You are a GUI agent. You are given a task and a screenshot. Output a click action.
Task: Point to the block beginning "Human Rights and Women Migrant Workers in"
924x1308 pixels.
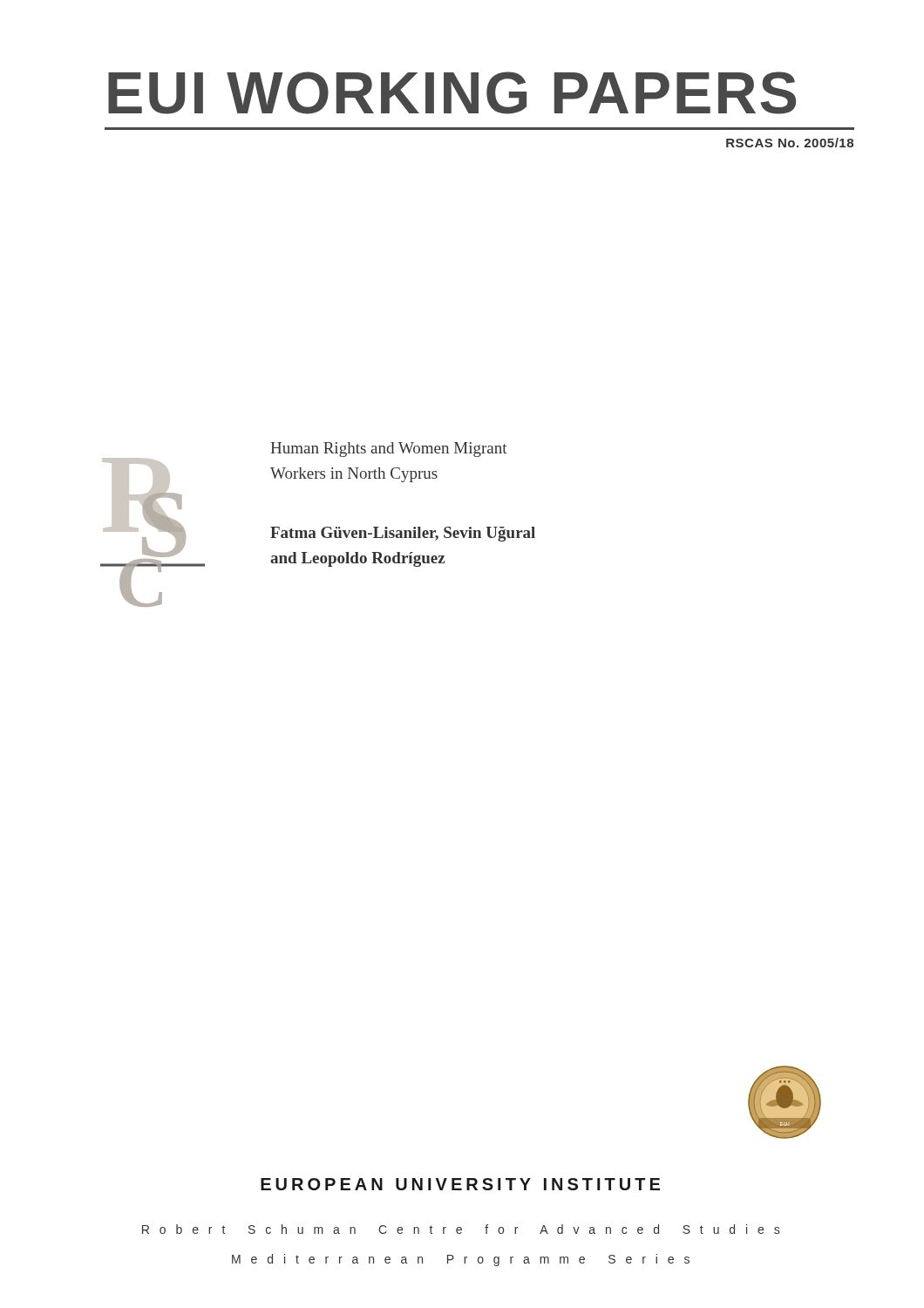(389, 460)
